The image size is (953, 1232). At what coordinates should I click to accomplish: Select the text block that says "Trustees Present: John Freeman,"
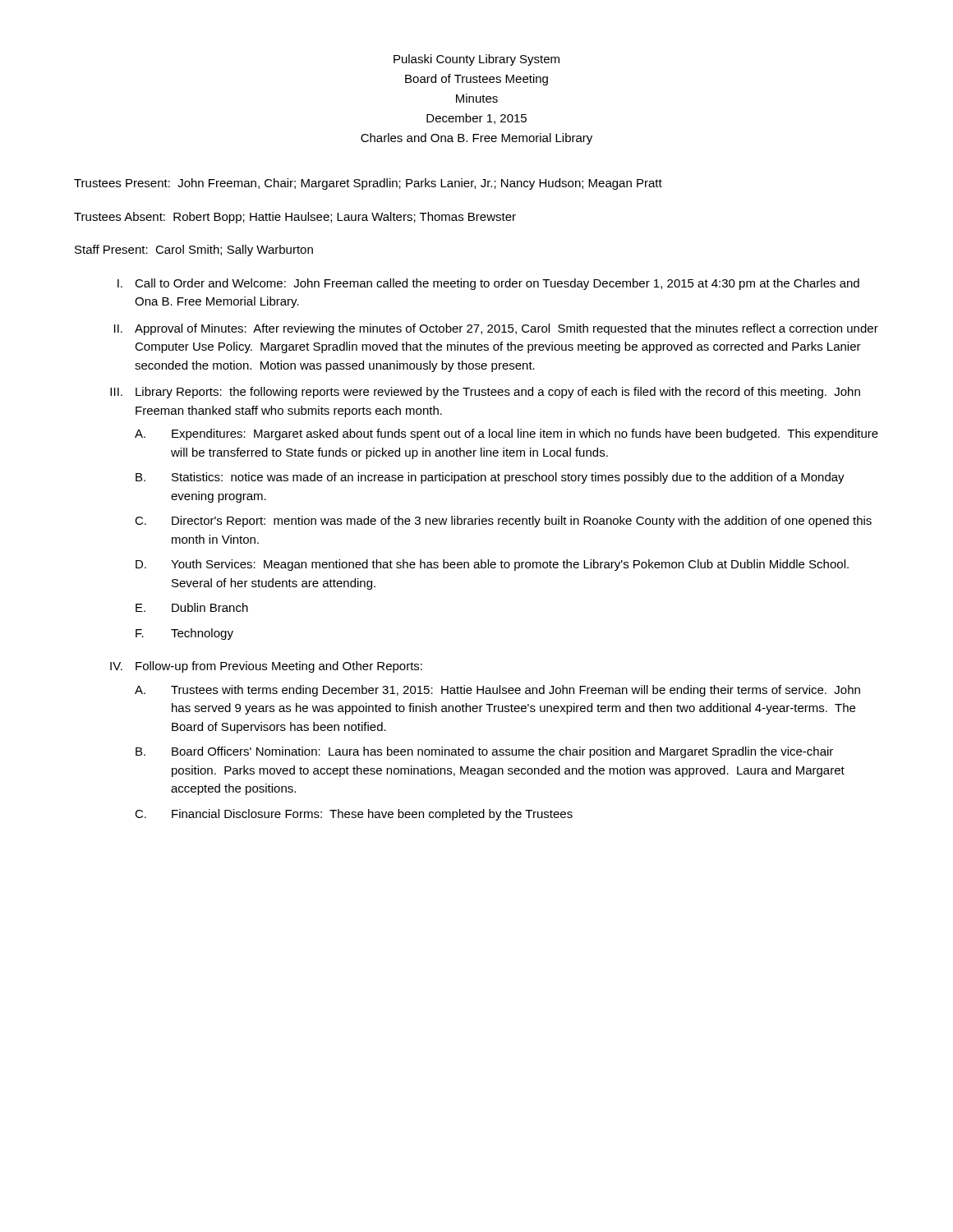pos(368,183)
